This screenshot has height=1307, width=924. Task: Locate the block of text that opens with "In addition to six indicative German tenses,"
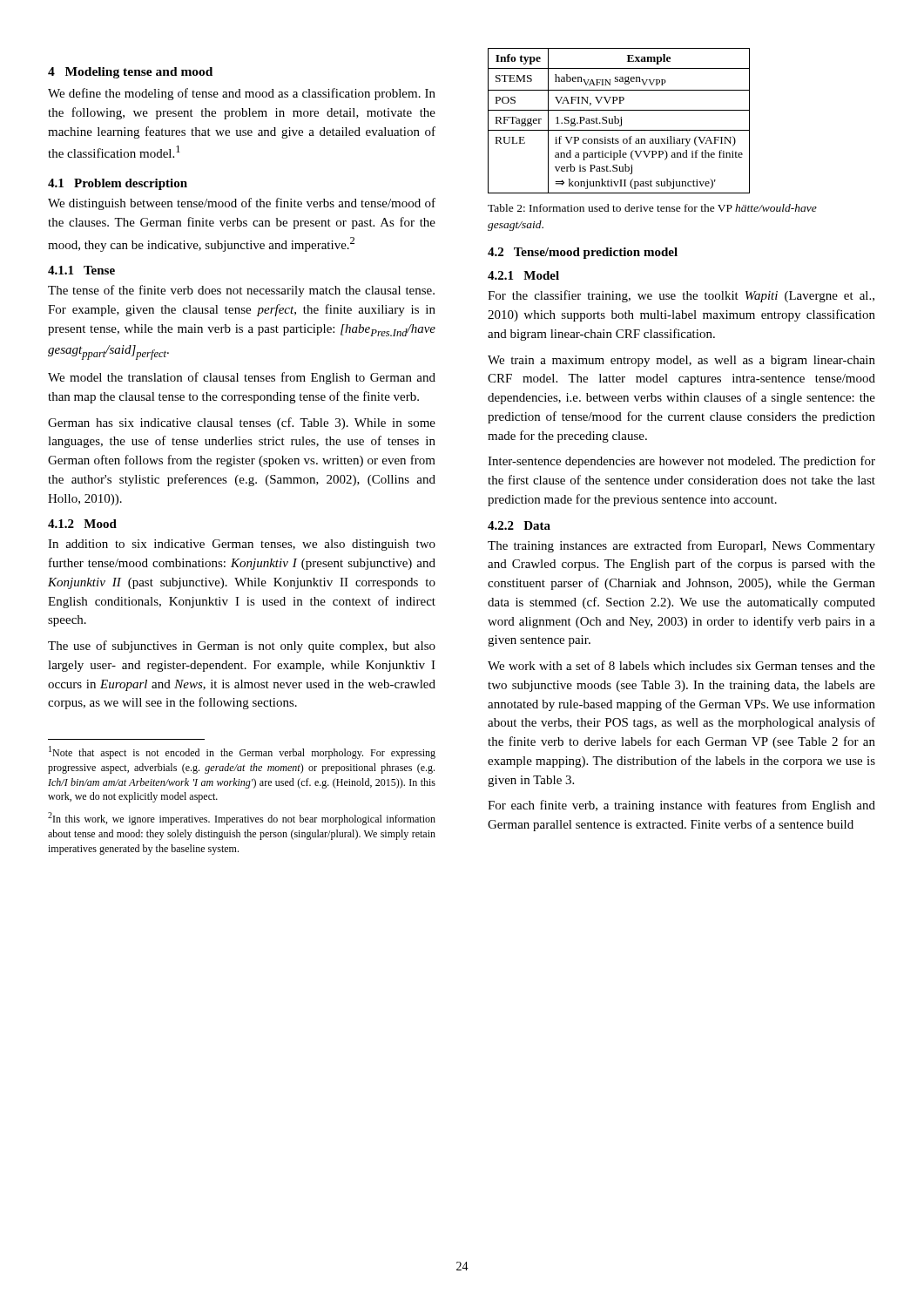coord(242,582)
